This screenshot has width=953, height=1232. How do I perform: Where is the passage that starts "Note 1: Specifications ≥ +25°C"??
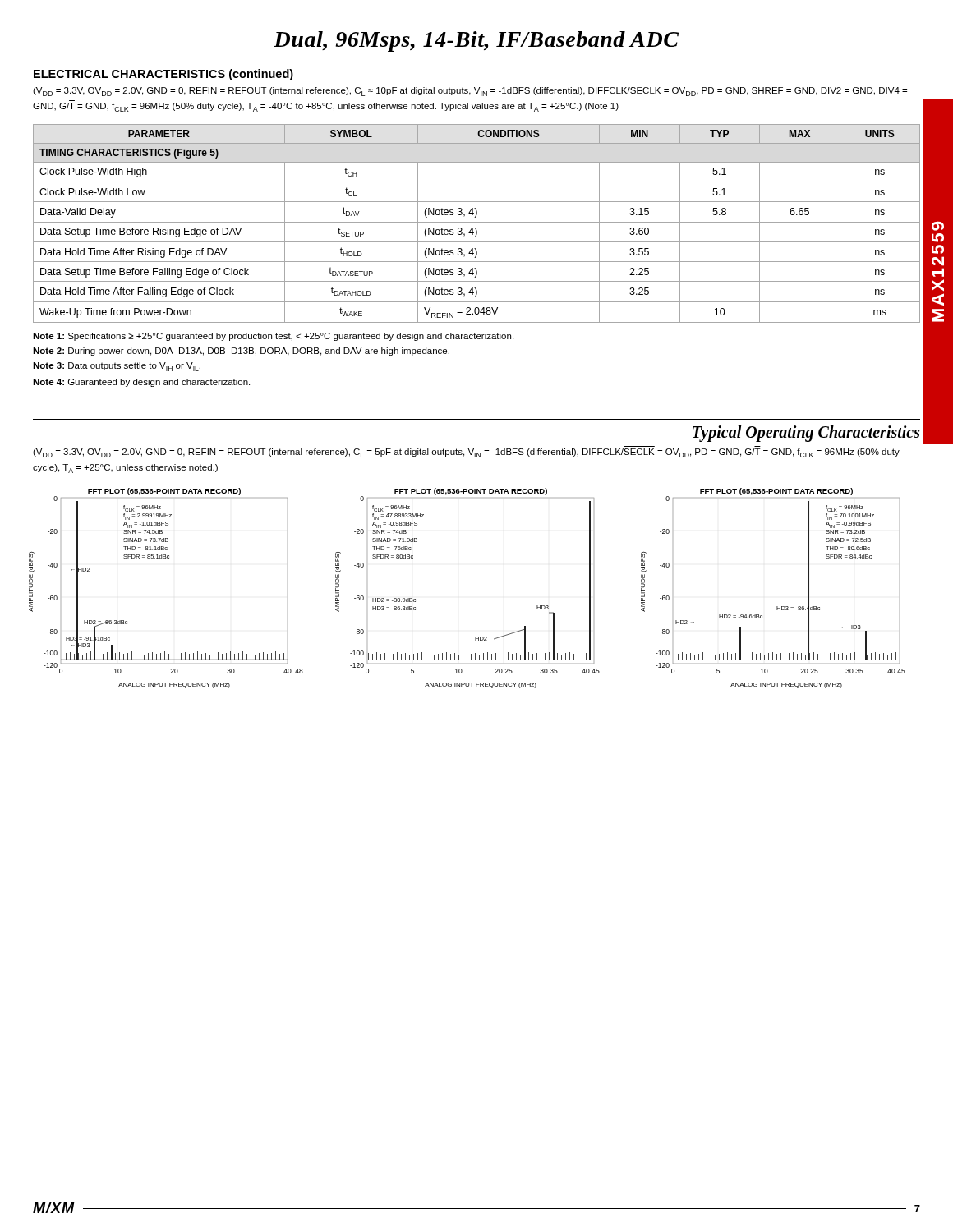pyautogui.click(x=274, y=359)
